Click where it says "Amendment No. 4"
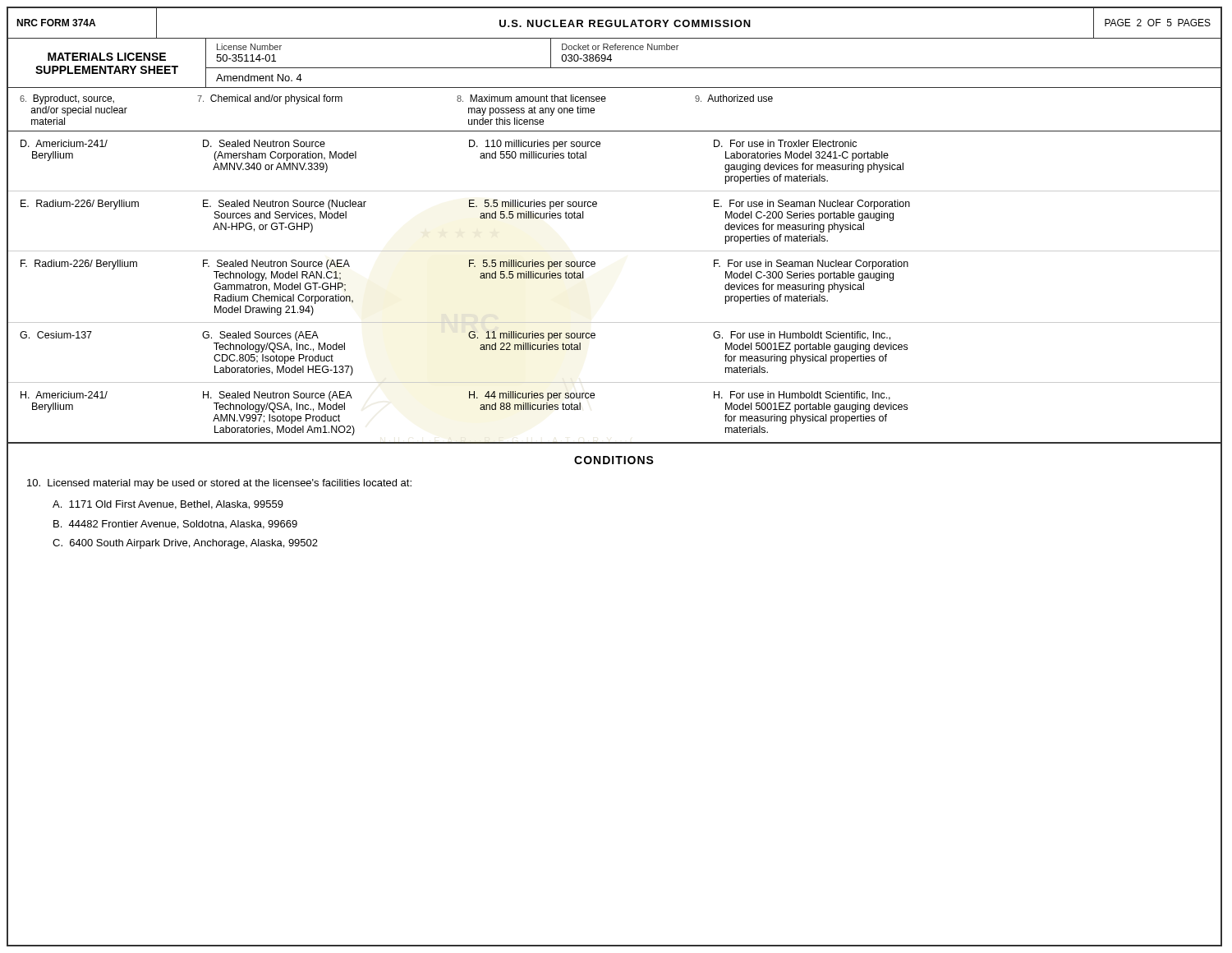 [x=259, y=78]
